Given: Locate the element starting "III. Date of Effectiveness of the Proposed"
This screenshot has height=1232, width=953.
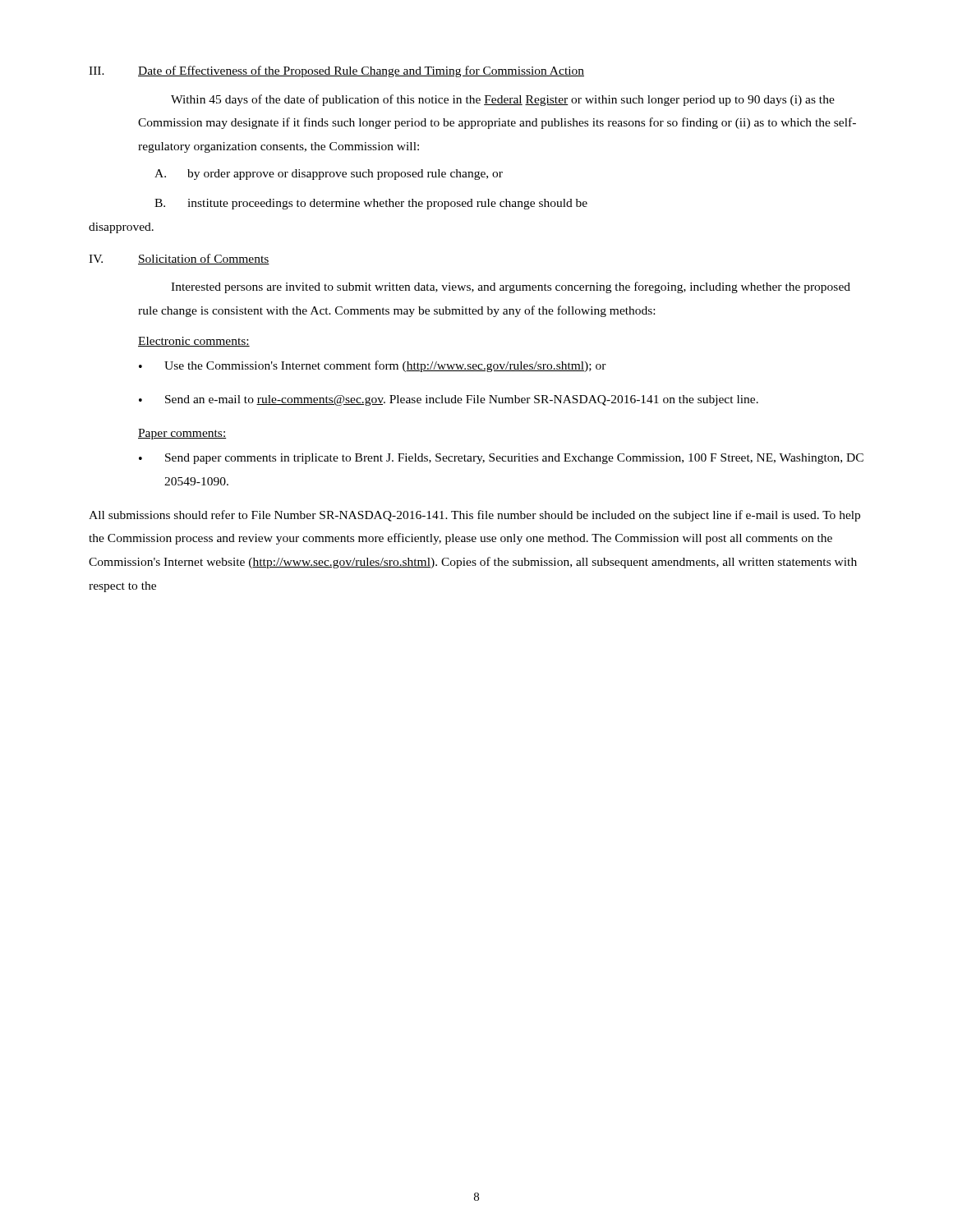Looking at the screenshot, I should coord(336,71).
